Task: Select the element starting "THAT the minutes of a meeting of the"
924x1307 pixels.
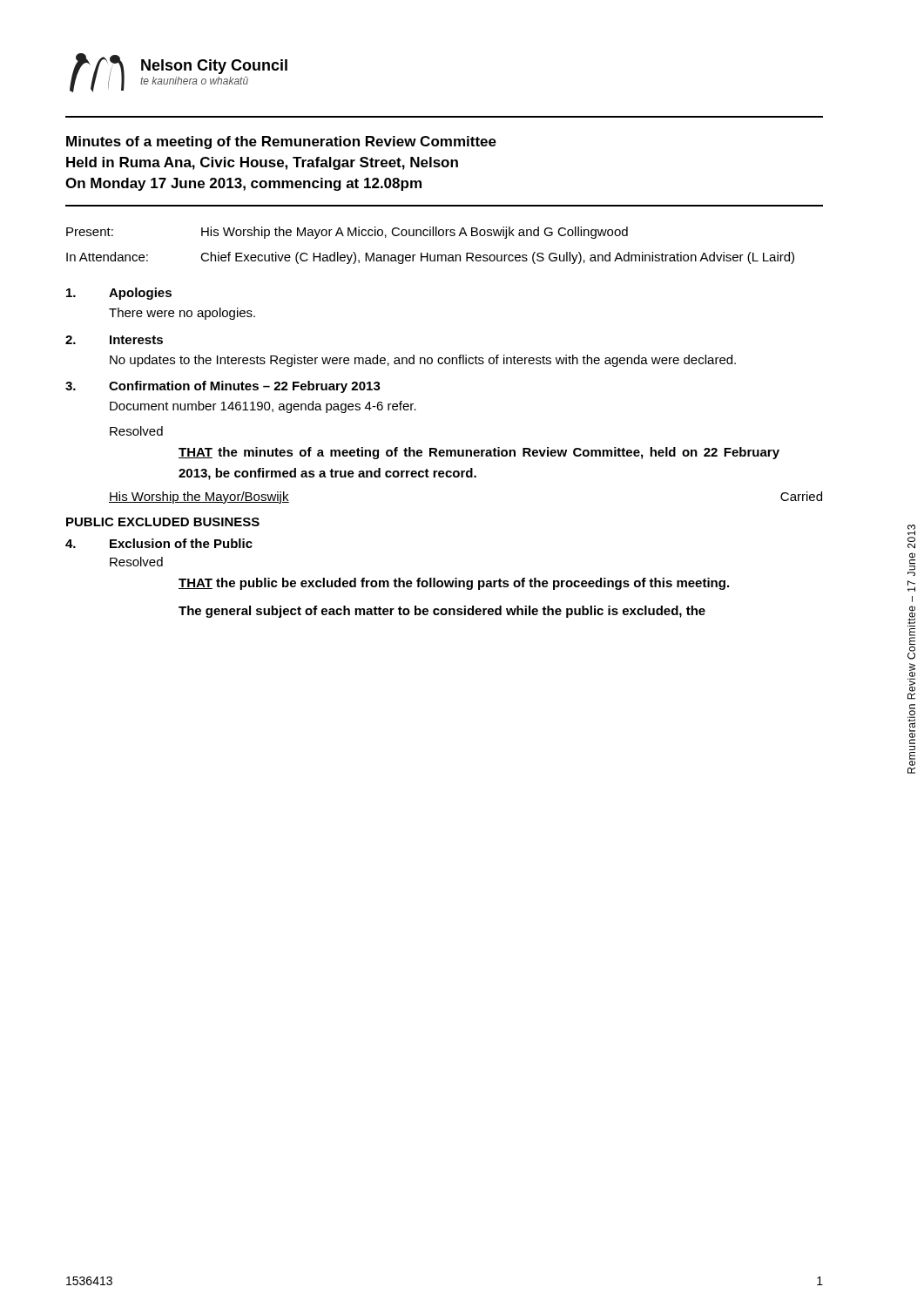Action: [x=479, y=462]
